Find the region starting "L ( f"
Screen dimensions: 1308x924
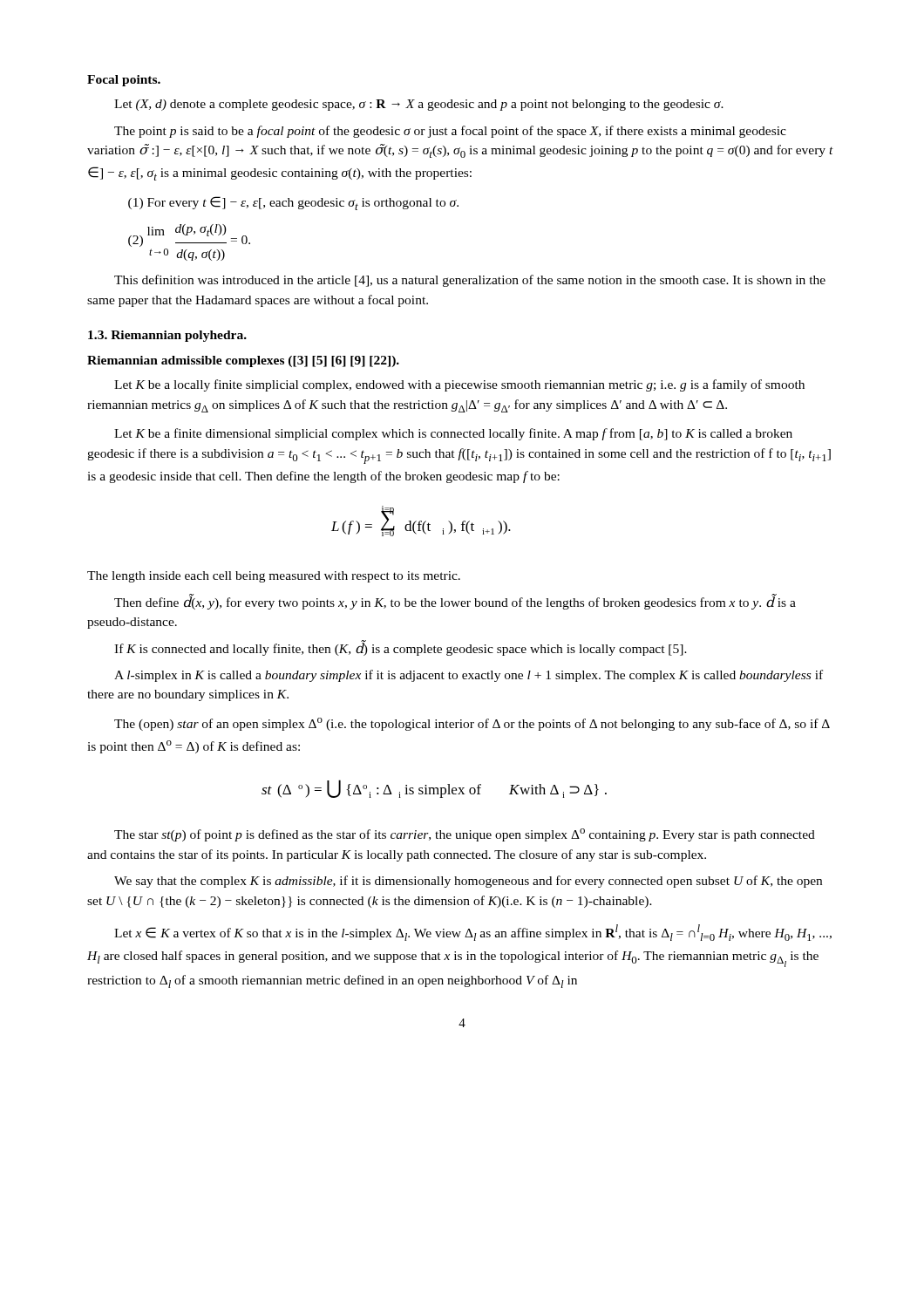462,526
